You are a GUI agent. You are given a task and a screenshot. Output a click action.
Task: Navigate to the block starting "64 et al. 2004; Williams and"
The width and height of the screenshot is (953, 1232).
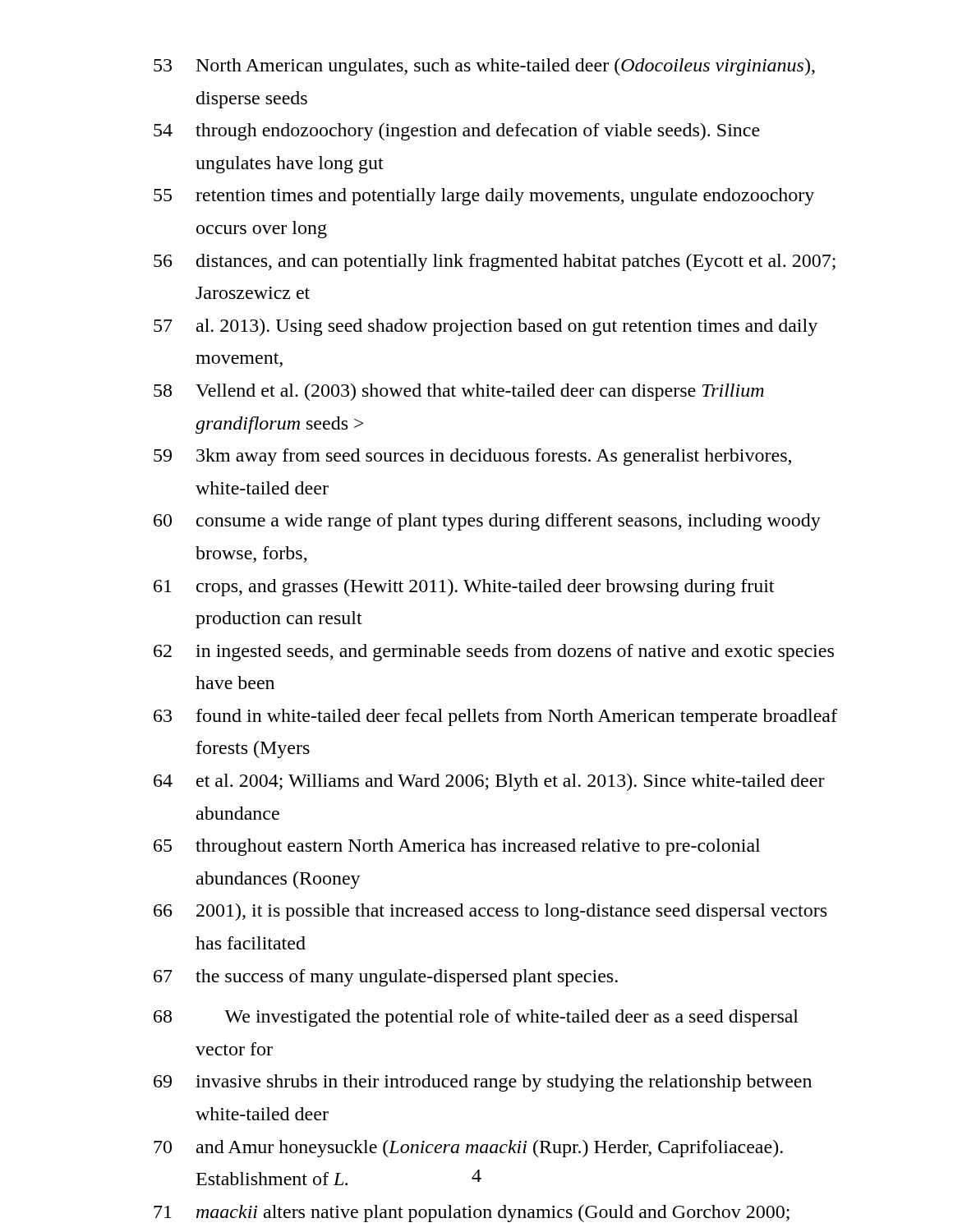point(485,797)
